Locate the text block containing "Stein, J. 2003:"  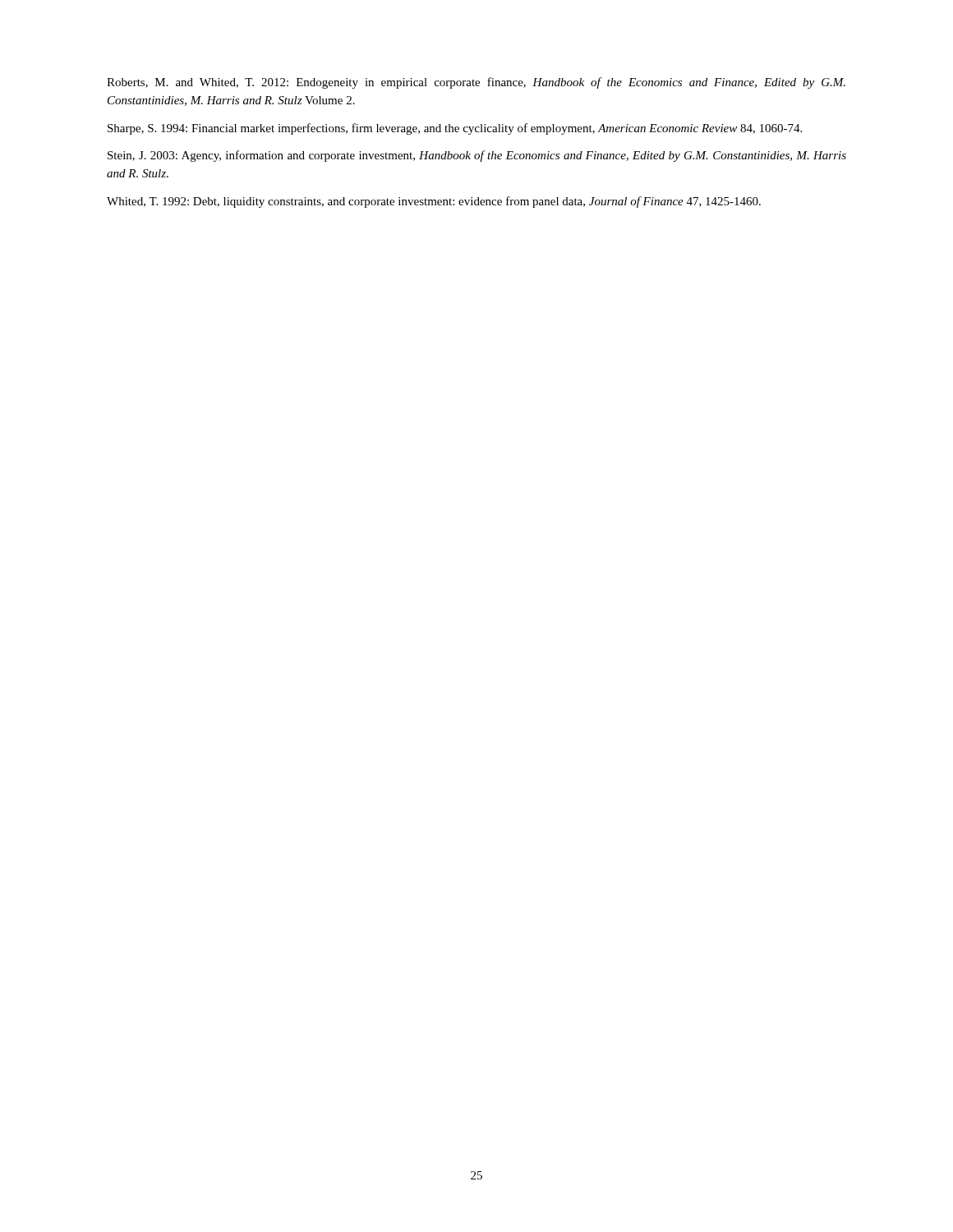pos(476,164)
